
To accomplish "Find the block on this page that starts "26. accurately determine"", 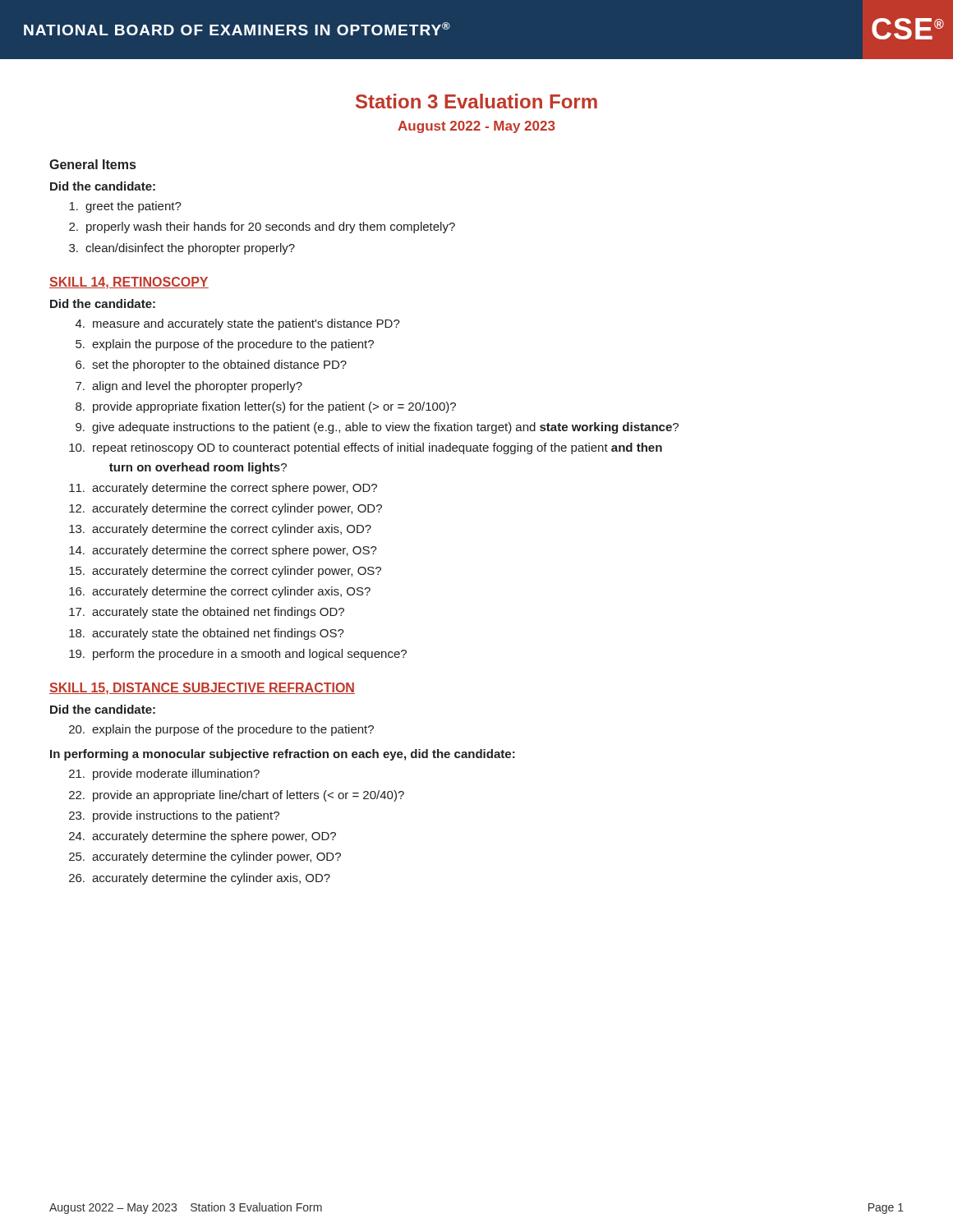I will click(190, 877).
